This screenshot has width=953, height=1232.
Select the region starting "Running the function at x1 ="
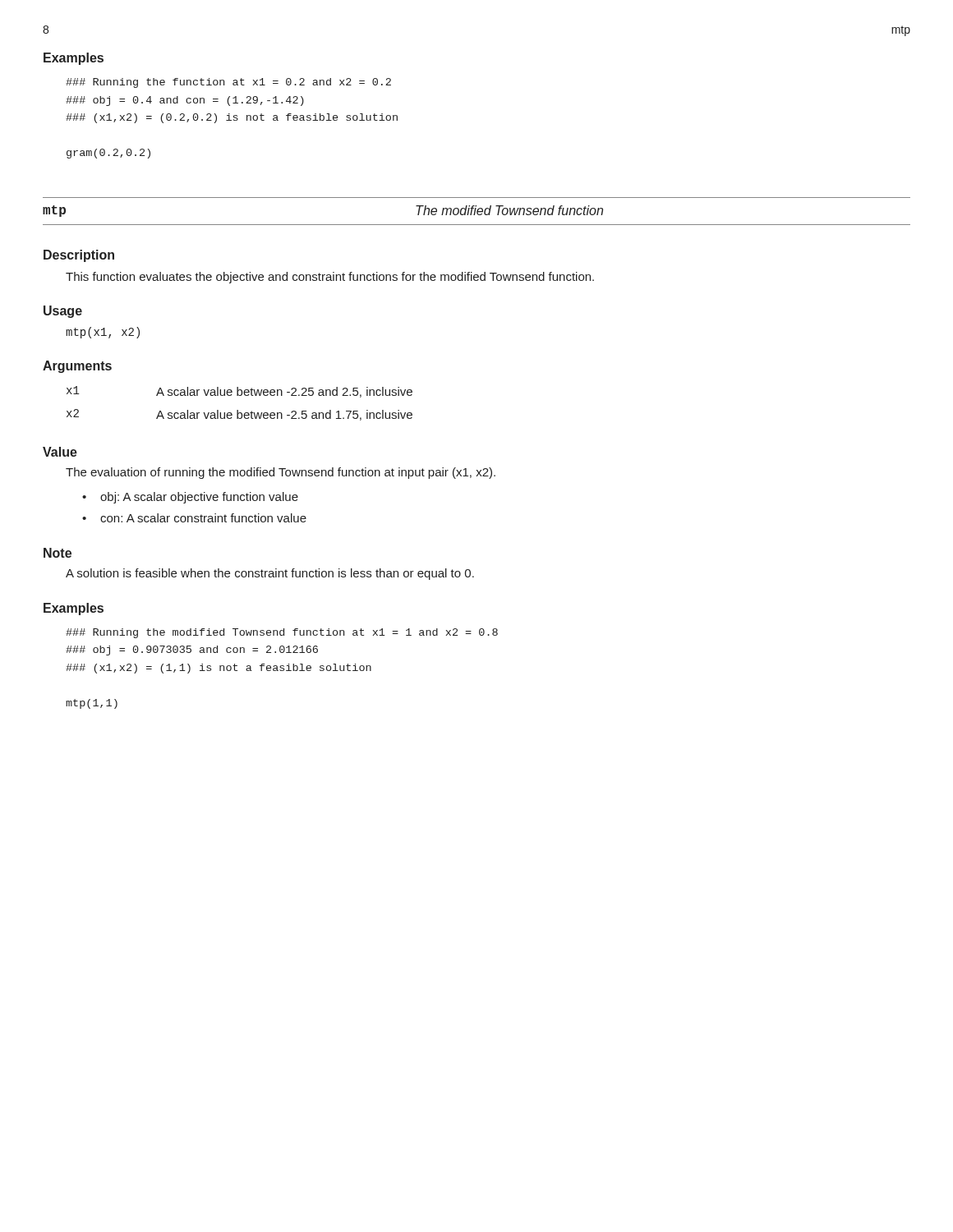coord(232,118)
